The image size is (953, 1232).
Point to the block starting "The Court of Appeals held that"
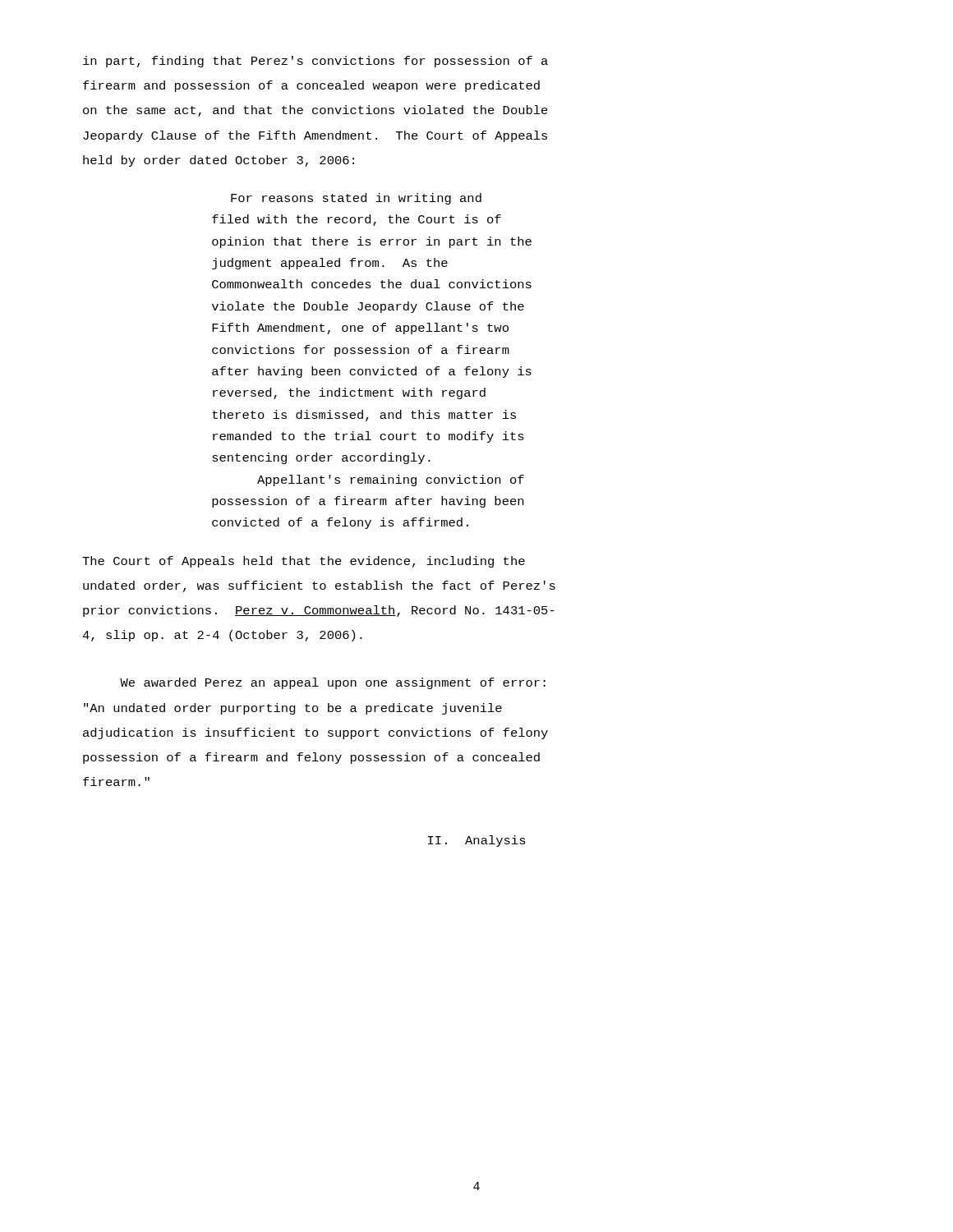(319, 599)
